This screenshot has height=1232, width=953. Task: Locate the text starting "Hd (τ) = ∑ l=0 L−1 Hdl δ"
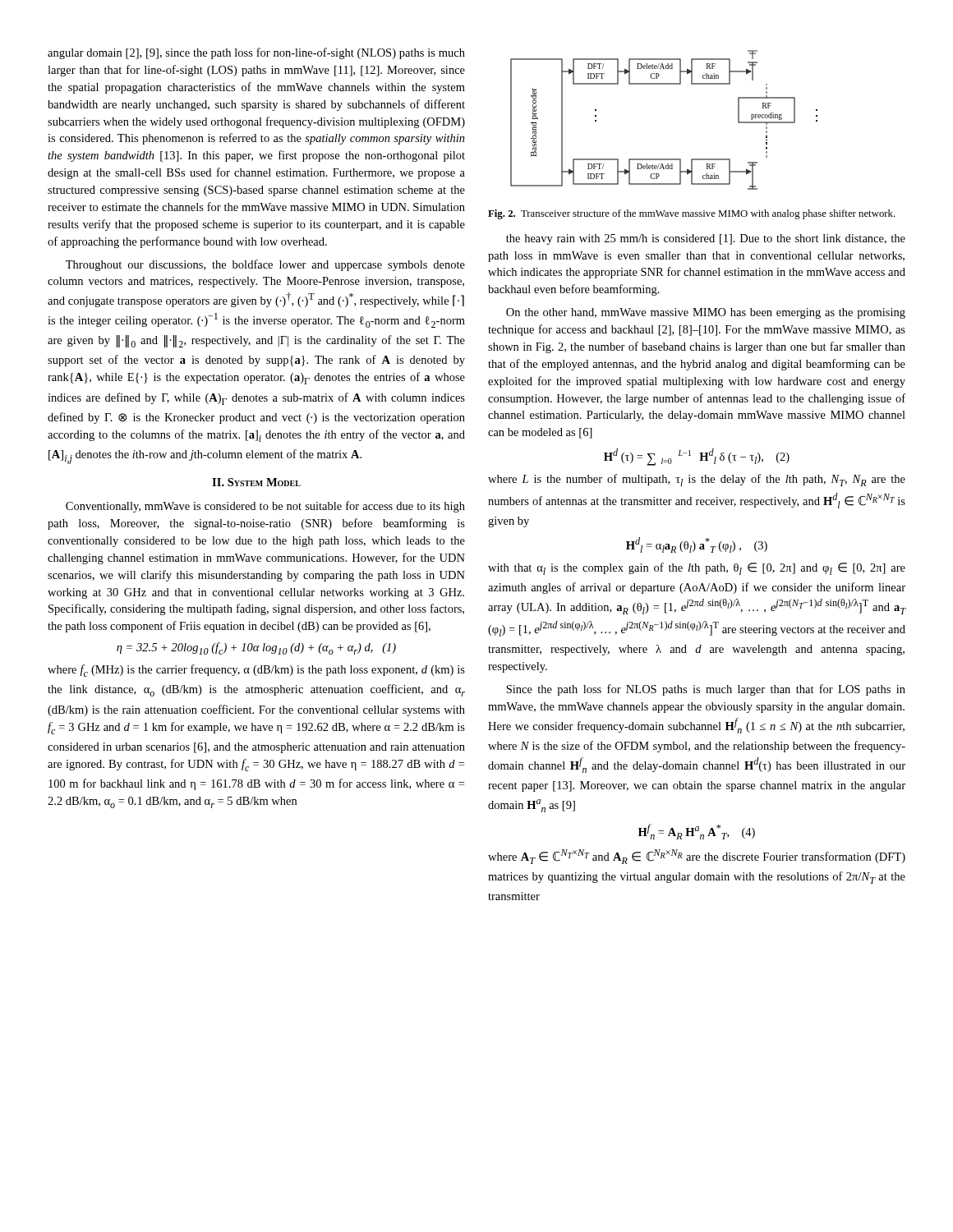tap(697, 457)
